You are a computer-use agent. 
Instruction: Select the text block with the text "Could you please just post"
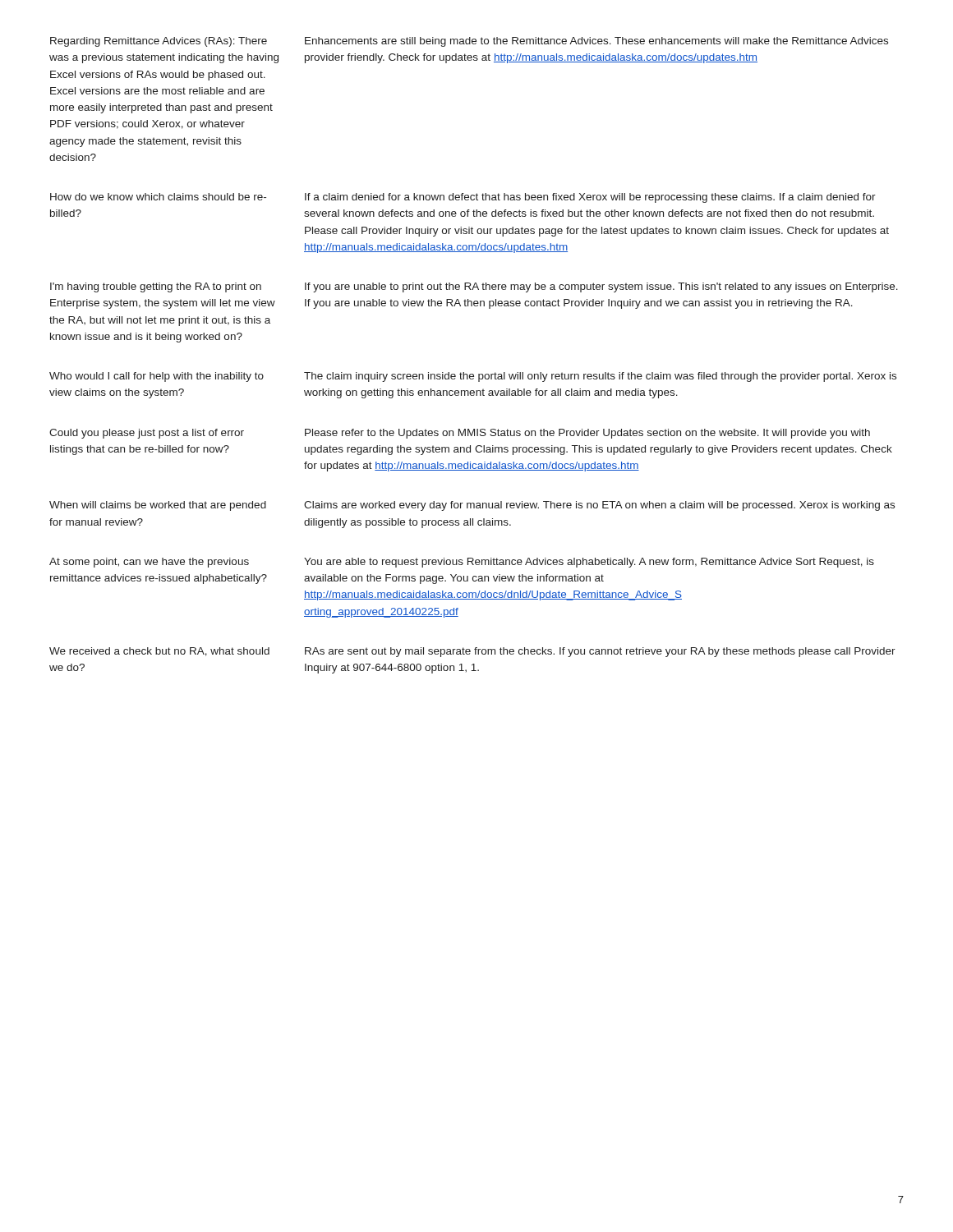[x=147, y=440]
